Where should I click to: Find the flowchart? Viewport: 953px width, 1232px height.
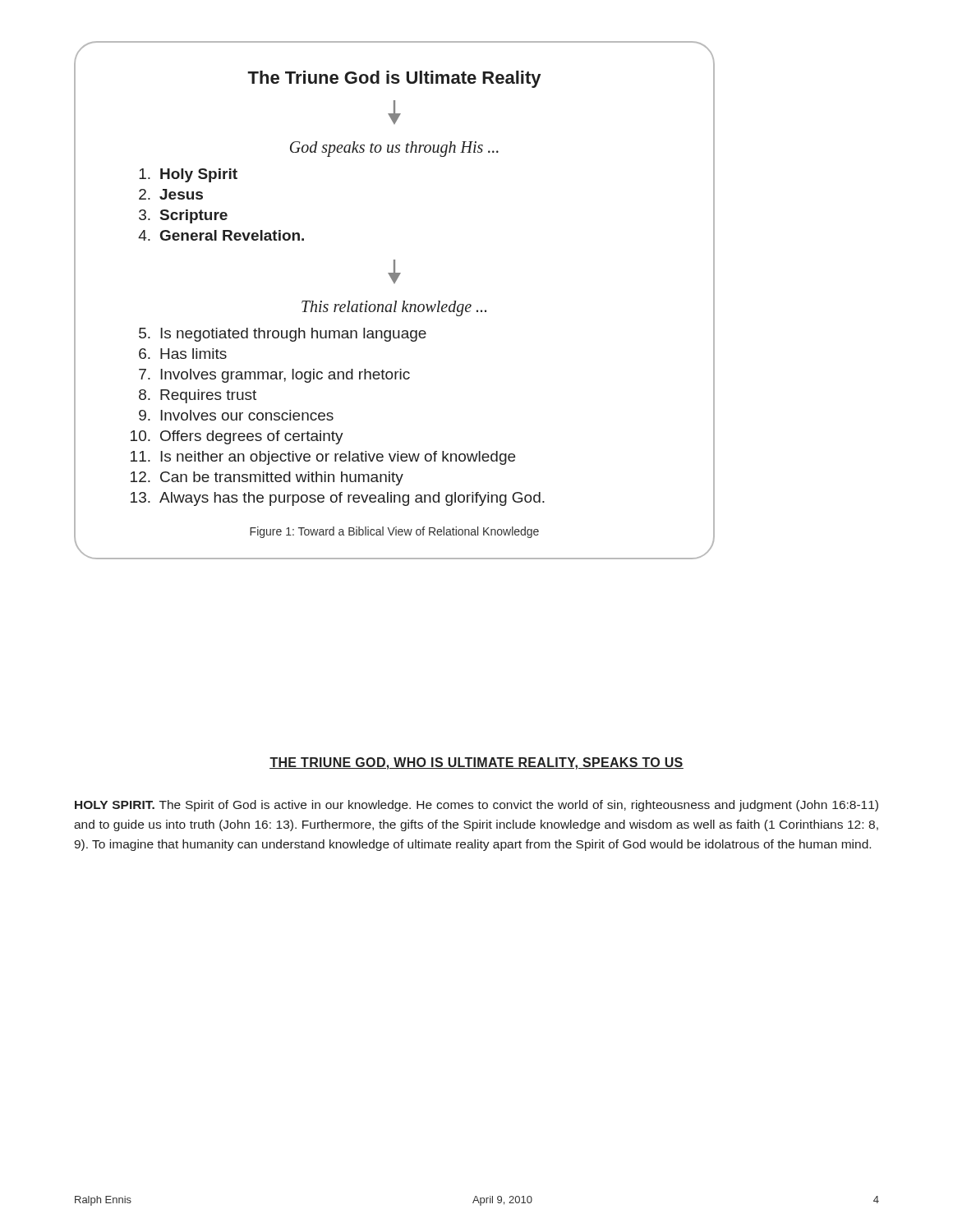pyautogui.click(x=394, y=300)
